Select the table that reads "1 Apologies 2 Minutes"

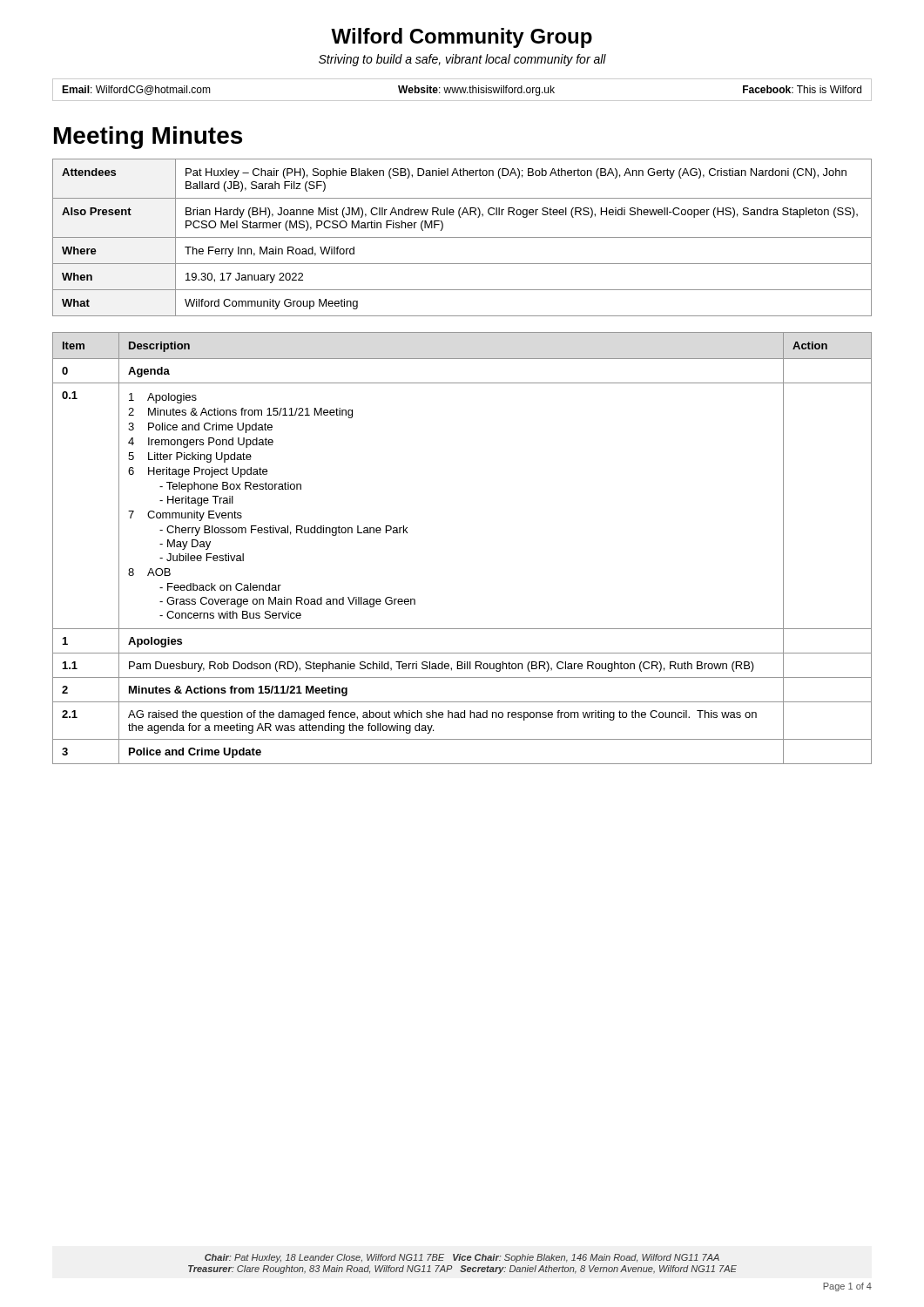click(x=462, y=548)
